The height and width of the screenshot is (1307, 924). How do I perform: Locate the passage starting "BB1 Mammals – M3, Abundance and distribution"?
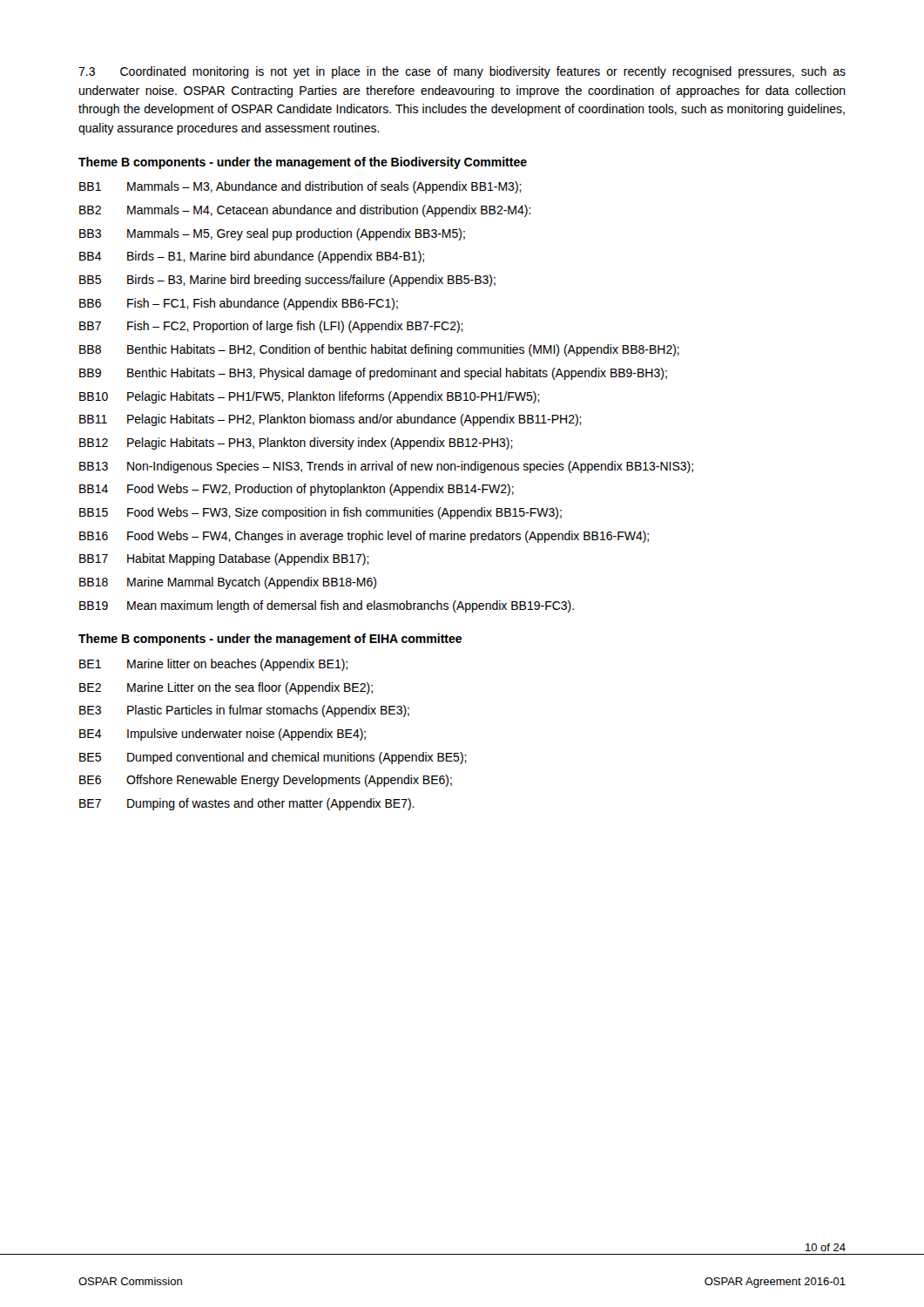[462, 187]
